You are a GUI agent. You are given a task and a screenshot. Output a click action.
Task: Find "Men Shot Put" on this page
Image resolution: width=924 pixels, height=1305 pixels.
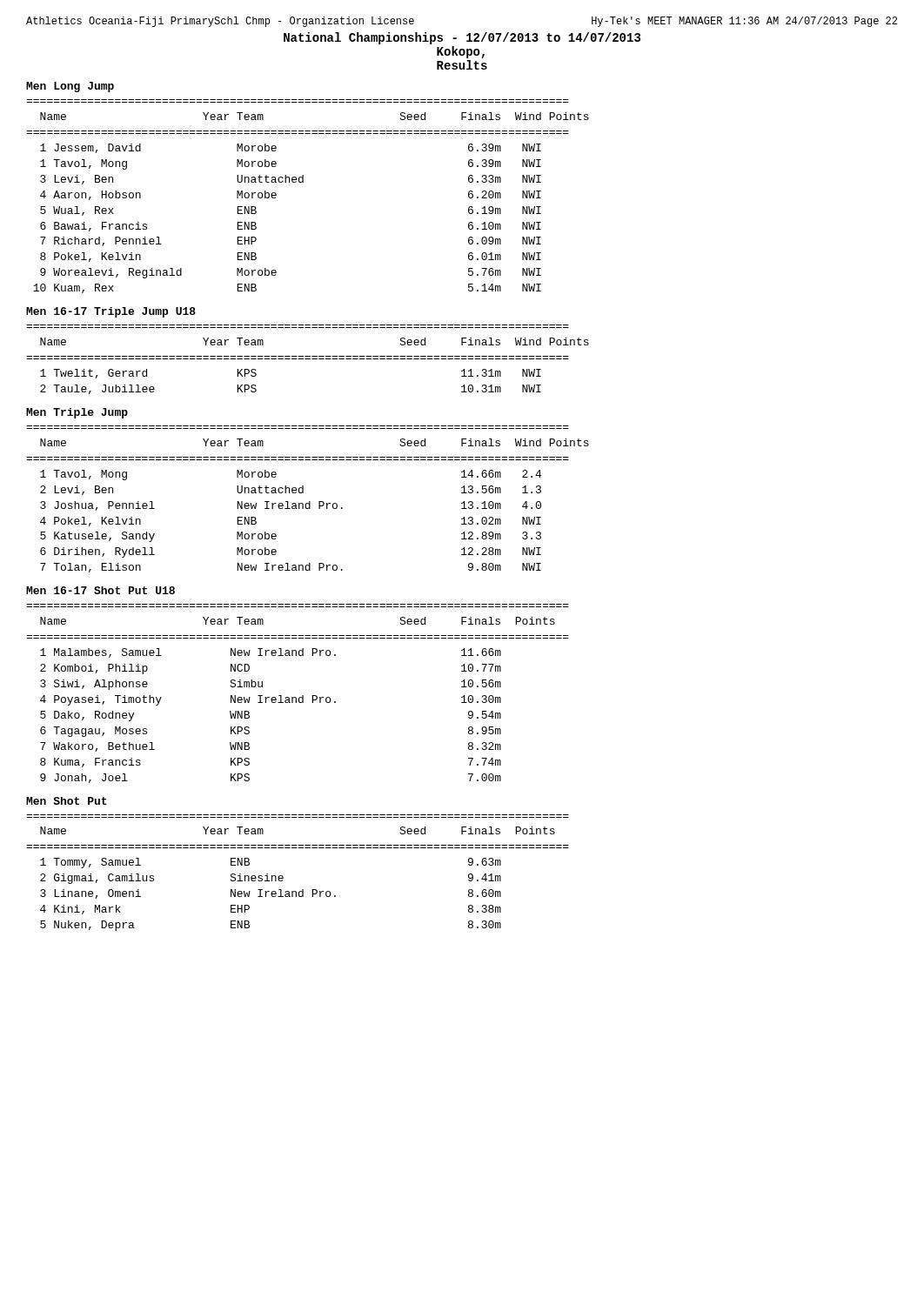(67, 801)
